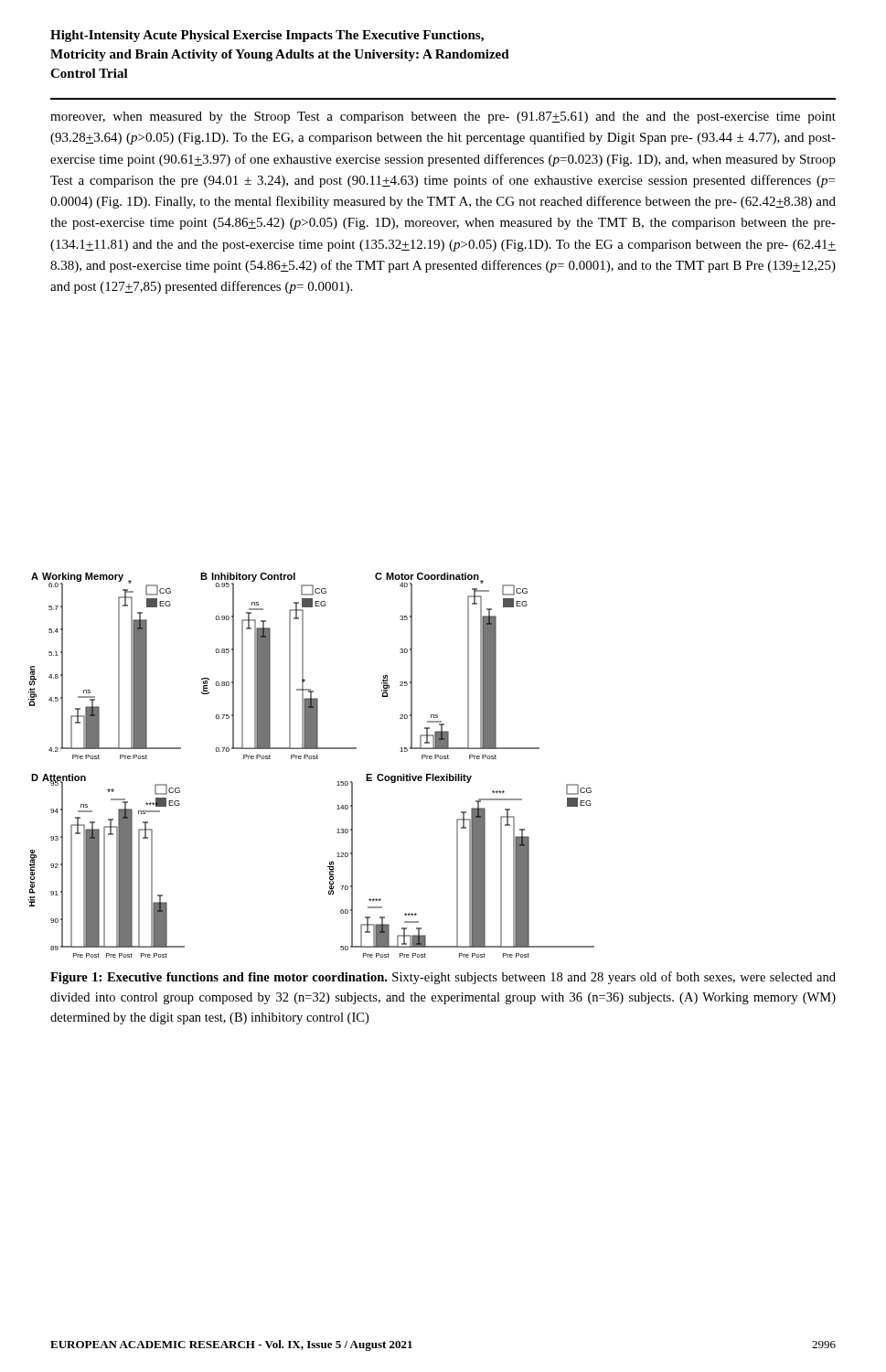Image resolution: width=886 pixels, height=1372 pixels.
Task: Where is the passage that starts "moreover, when measured by the Stroop"?
Action: 443,202
